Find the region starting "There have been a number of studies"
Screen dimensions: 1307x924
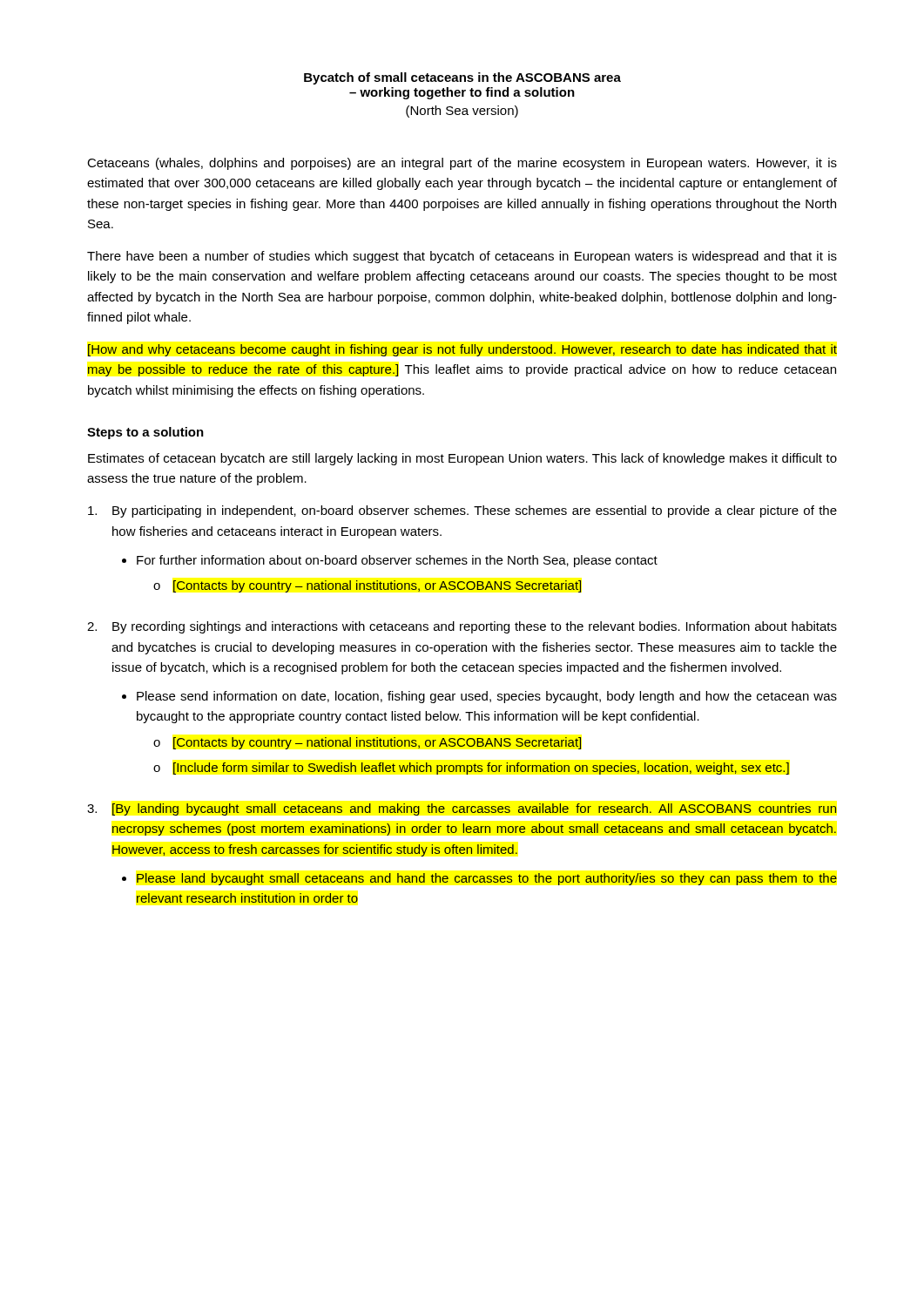[462, 286]
